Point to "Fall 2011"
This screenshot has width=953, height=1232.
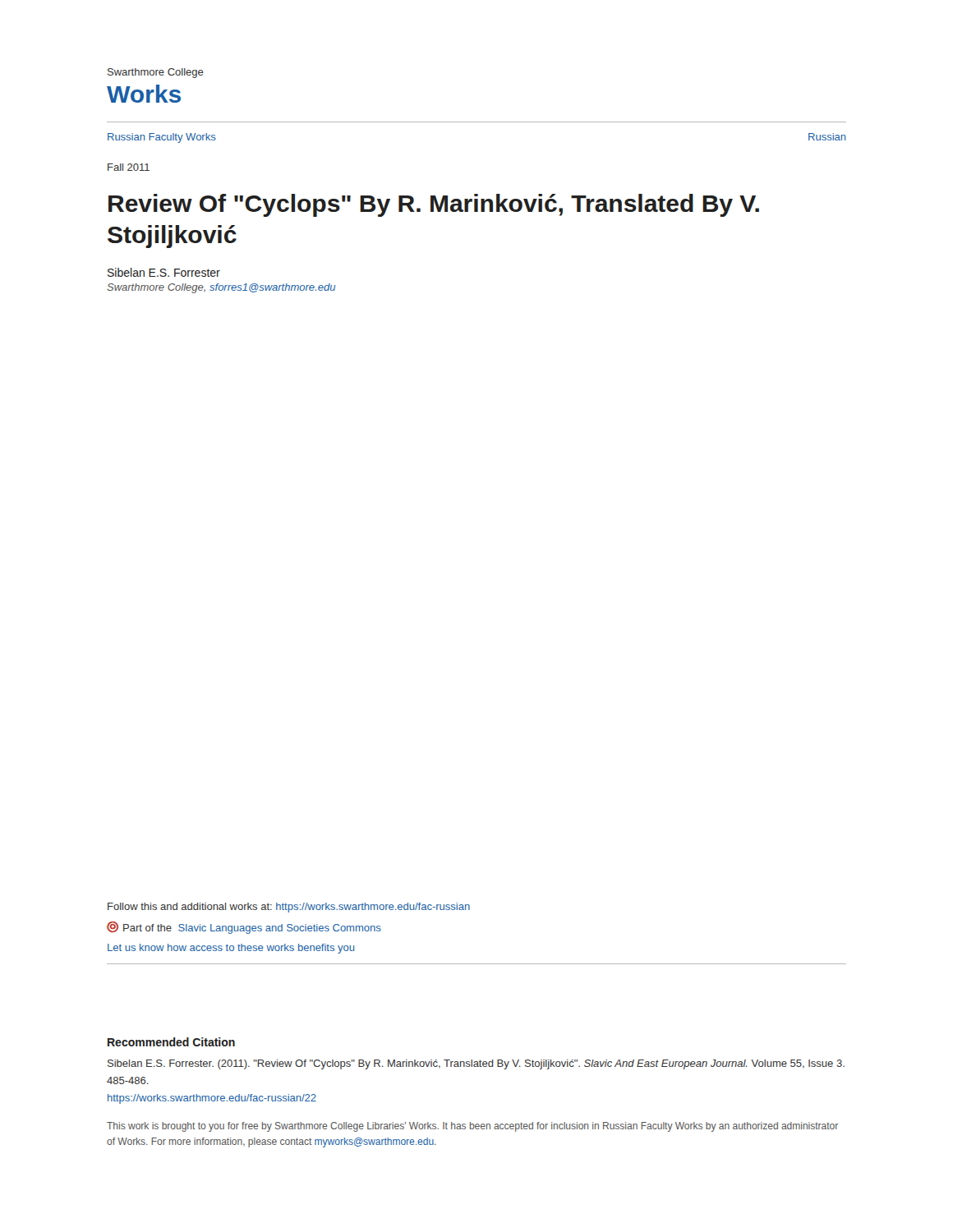[128, 167]
